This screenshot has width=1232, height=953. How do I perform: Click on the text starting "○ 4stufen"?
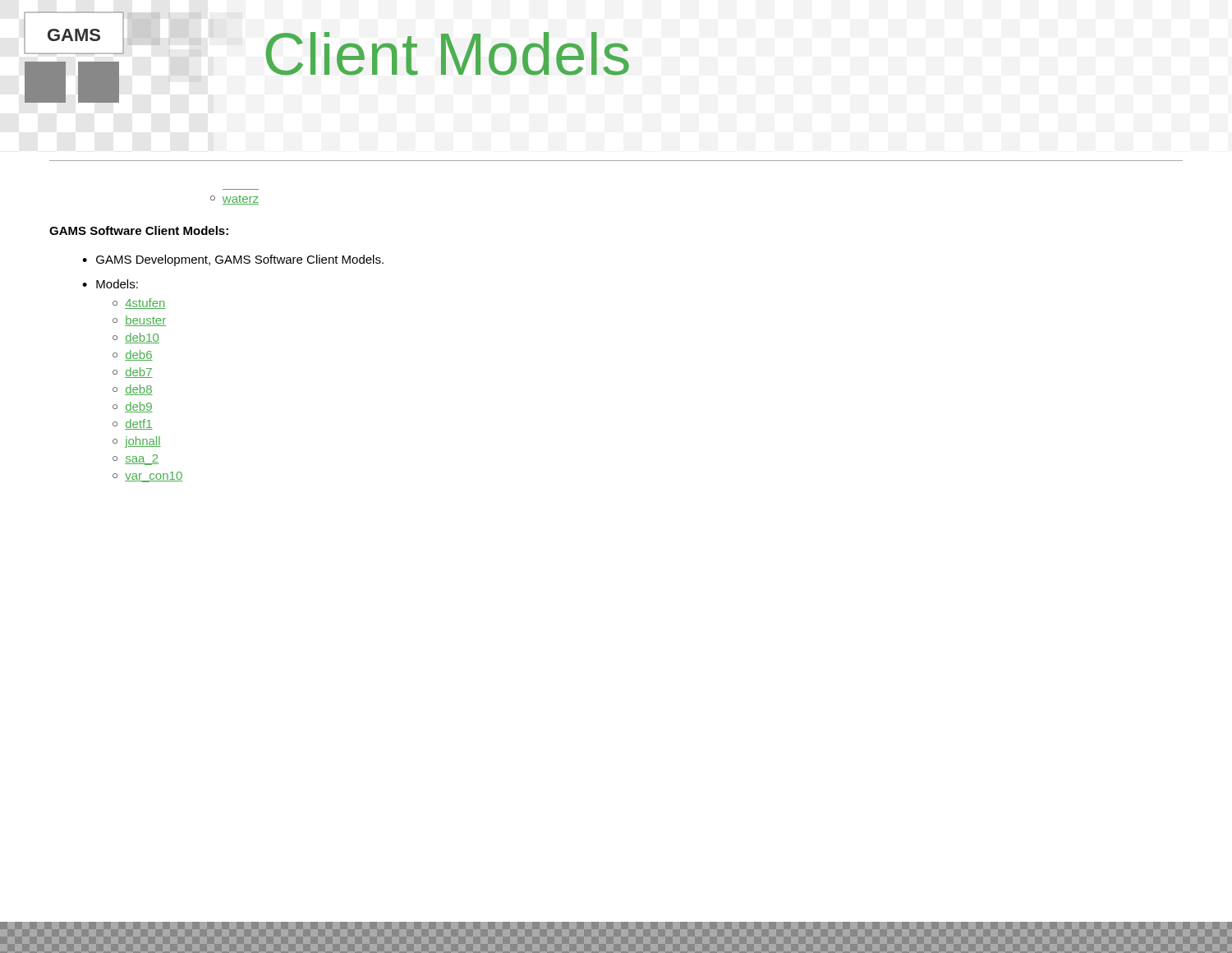139,302
